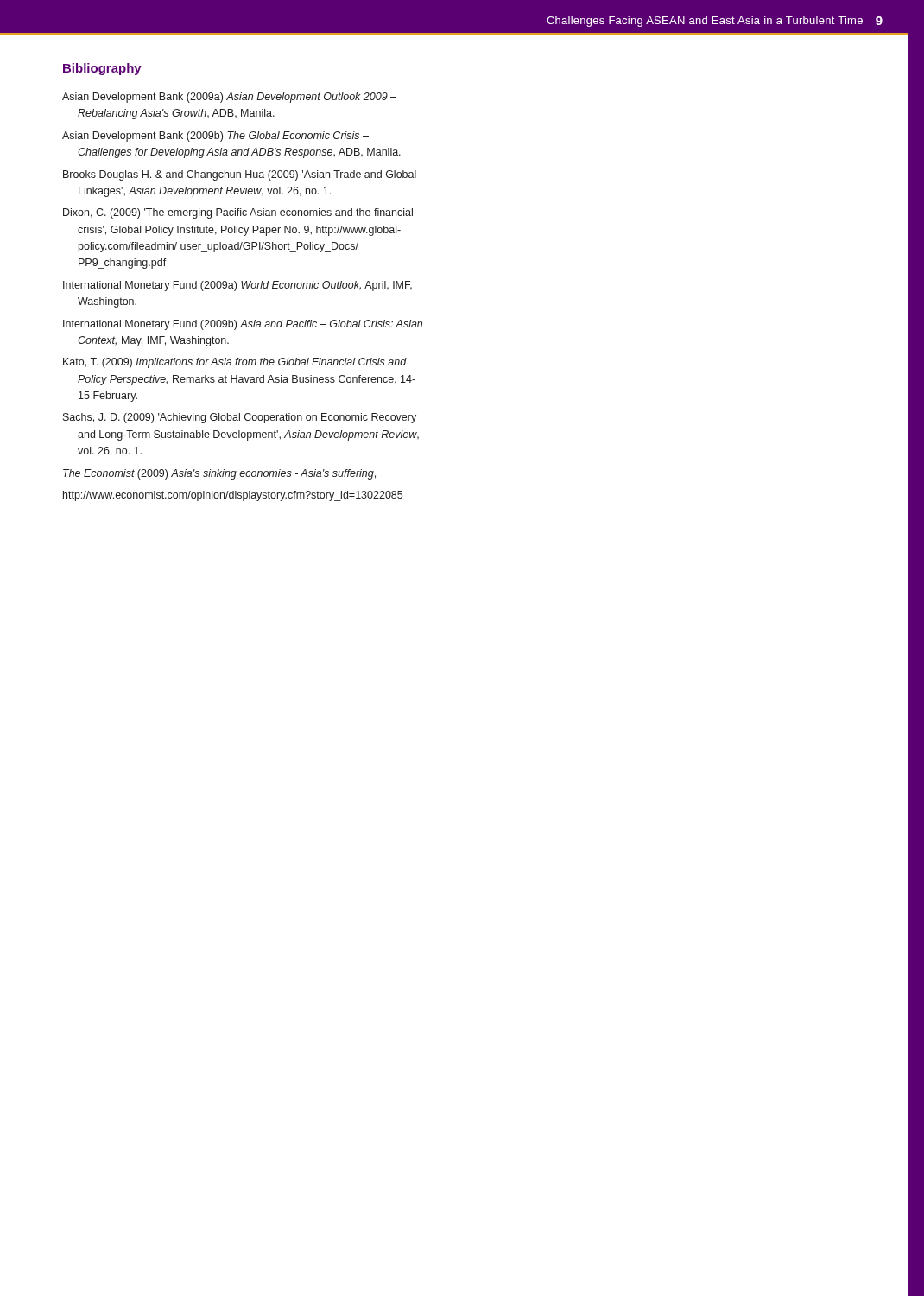The width and height of the screenshot is (924, 1296).
Task: Locate the element starting "Dixon, C. (2009) 'The emerging"
Action: point(238,238)
